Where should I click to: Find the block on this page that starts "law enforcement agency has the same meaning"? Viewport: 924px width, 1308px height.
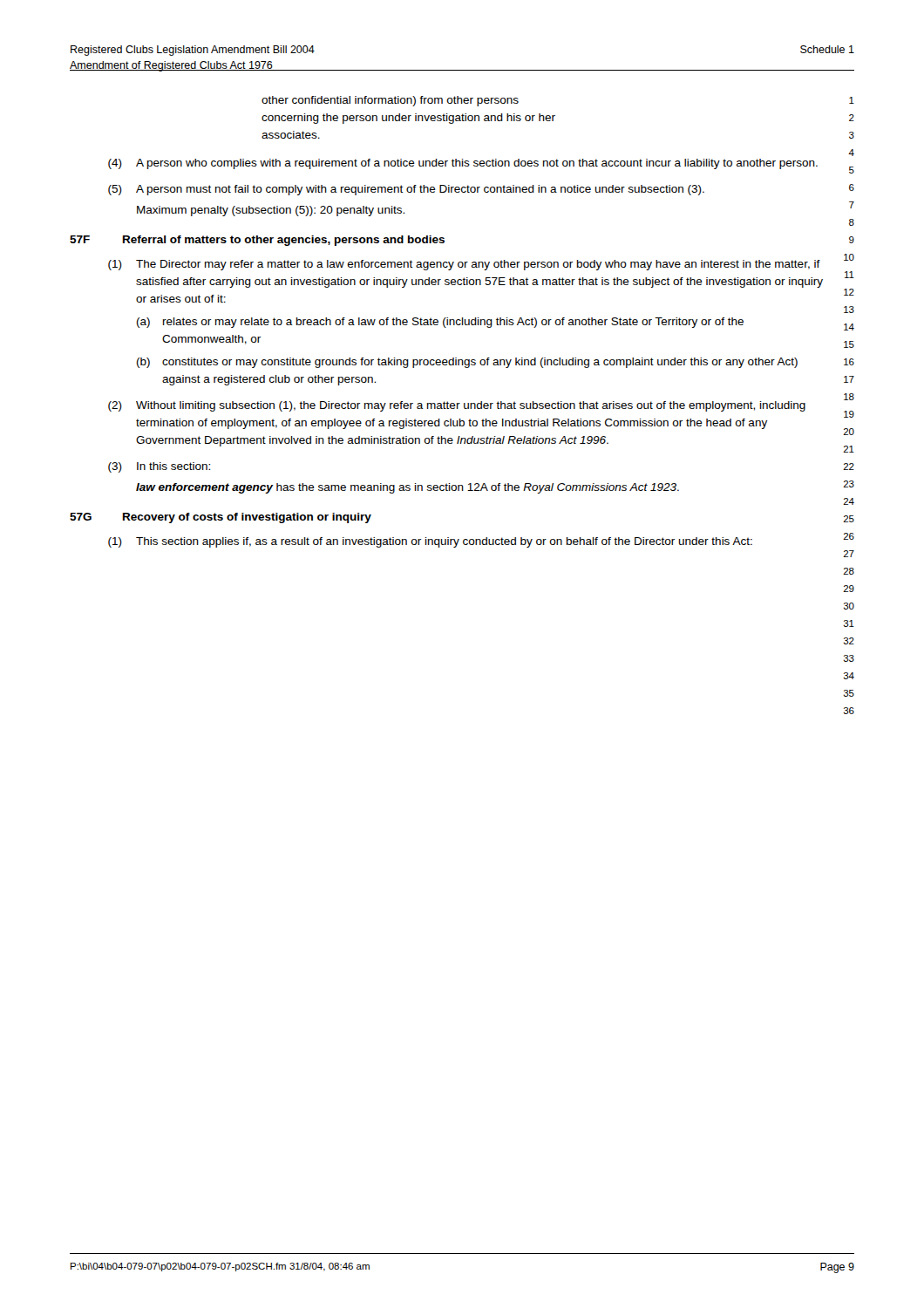pos(408,487)
